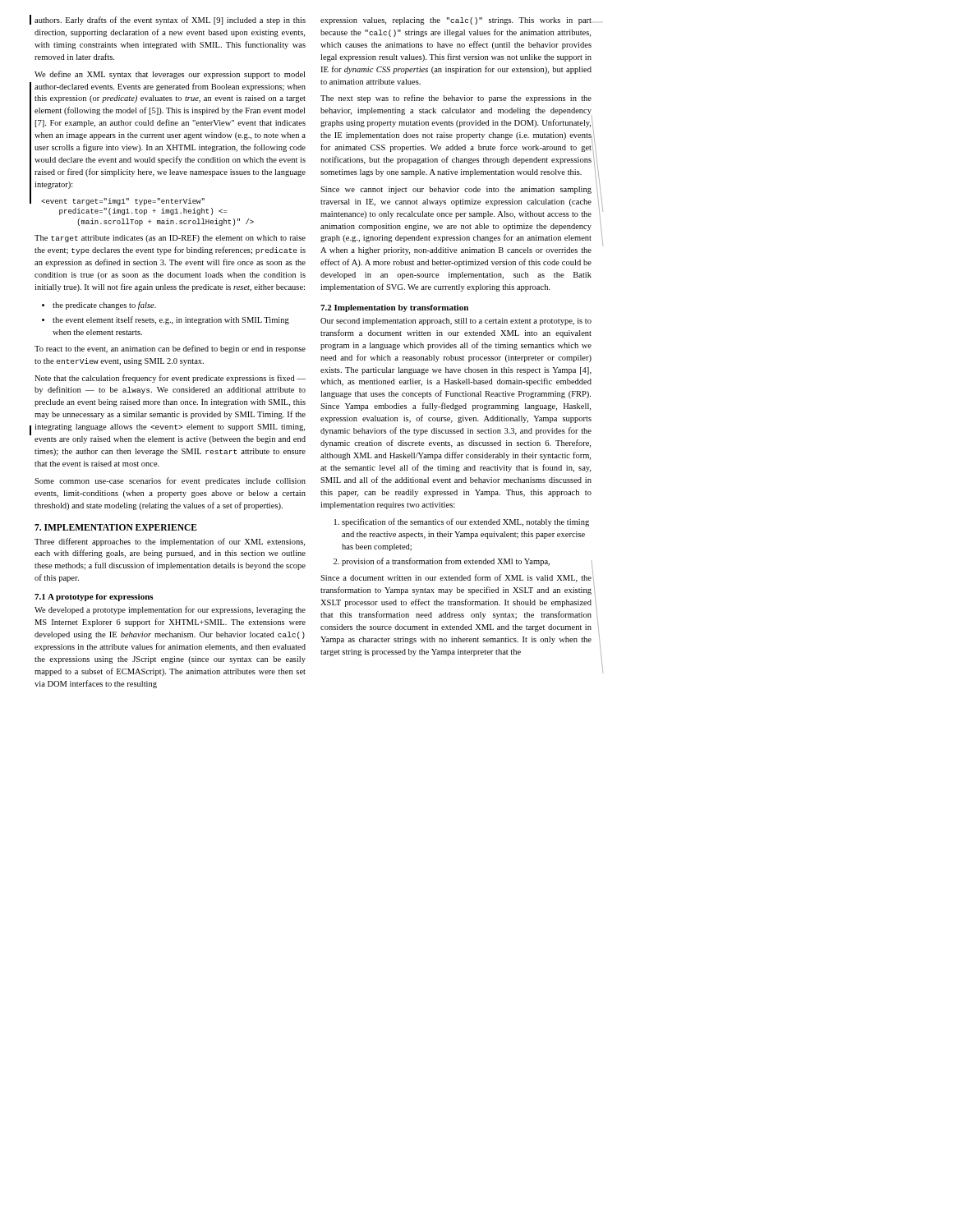Find the list item that reads "specification of the semantics of our"

tap(465, 535)
